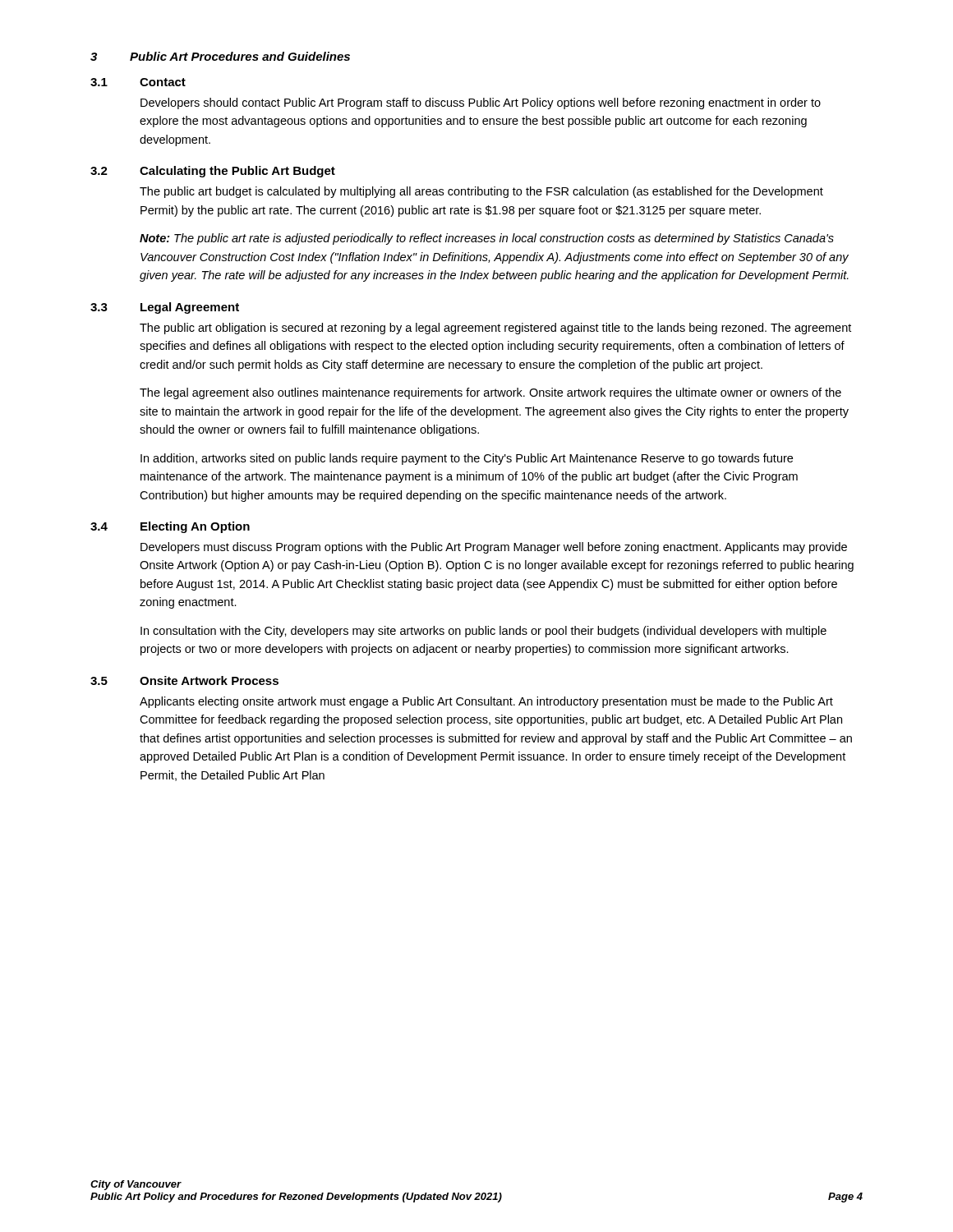Click on the section header that reads "3.4 Electing An Option"

[170, 526]
